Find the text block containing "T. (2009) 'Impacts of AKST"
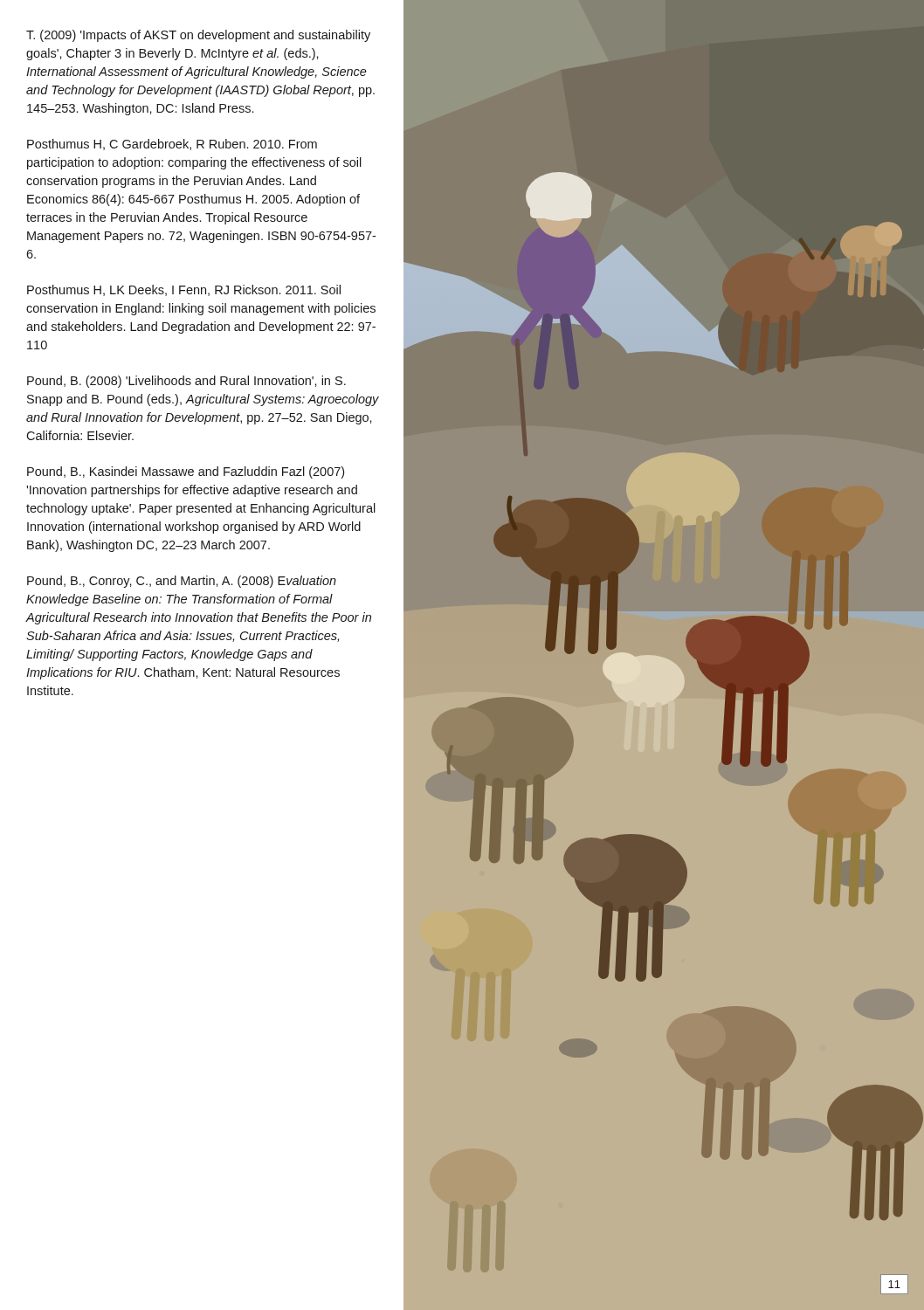Image resolution: width=924 pixels, height=1310 pixels. click(x=201, y=72)
